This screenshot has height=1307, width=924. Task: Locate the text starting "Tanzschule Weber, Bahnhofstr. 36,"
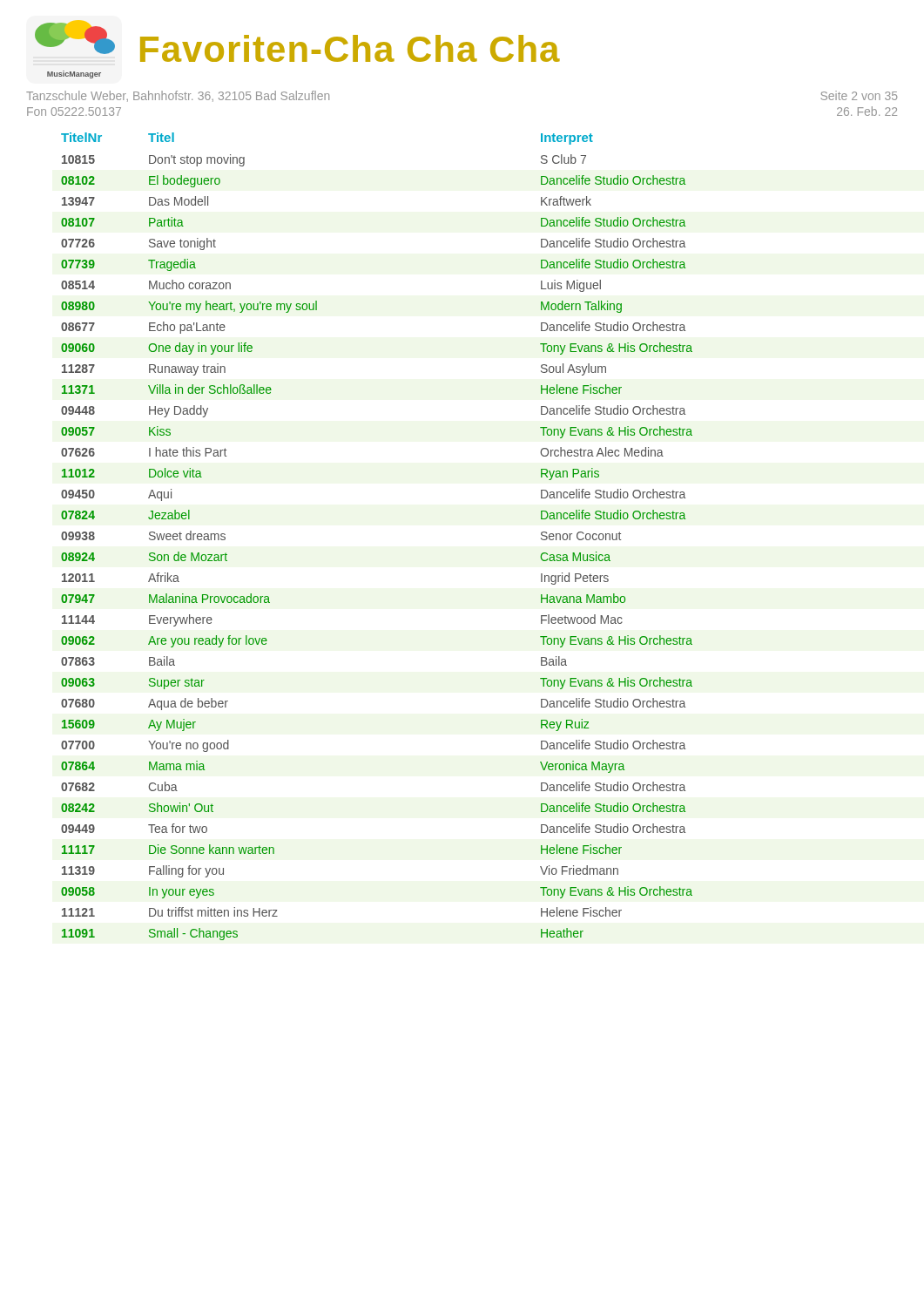178,96
